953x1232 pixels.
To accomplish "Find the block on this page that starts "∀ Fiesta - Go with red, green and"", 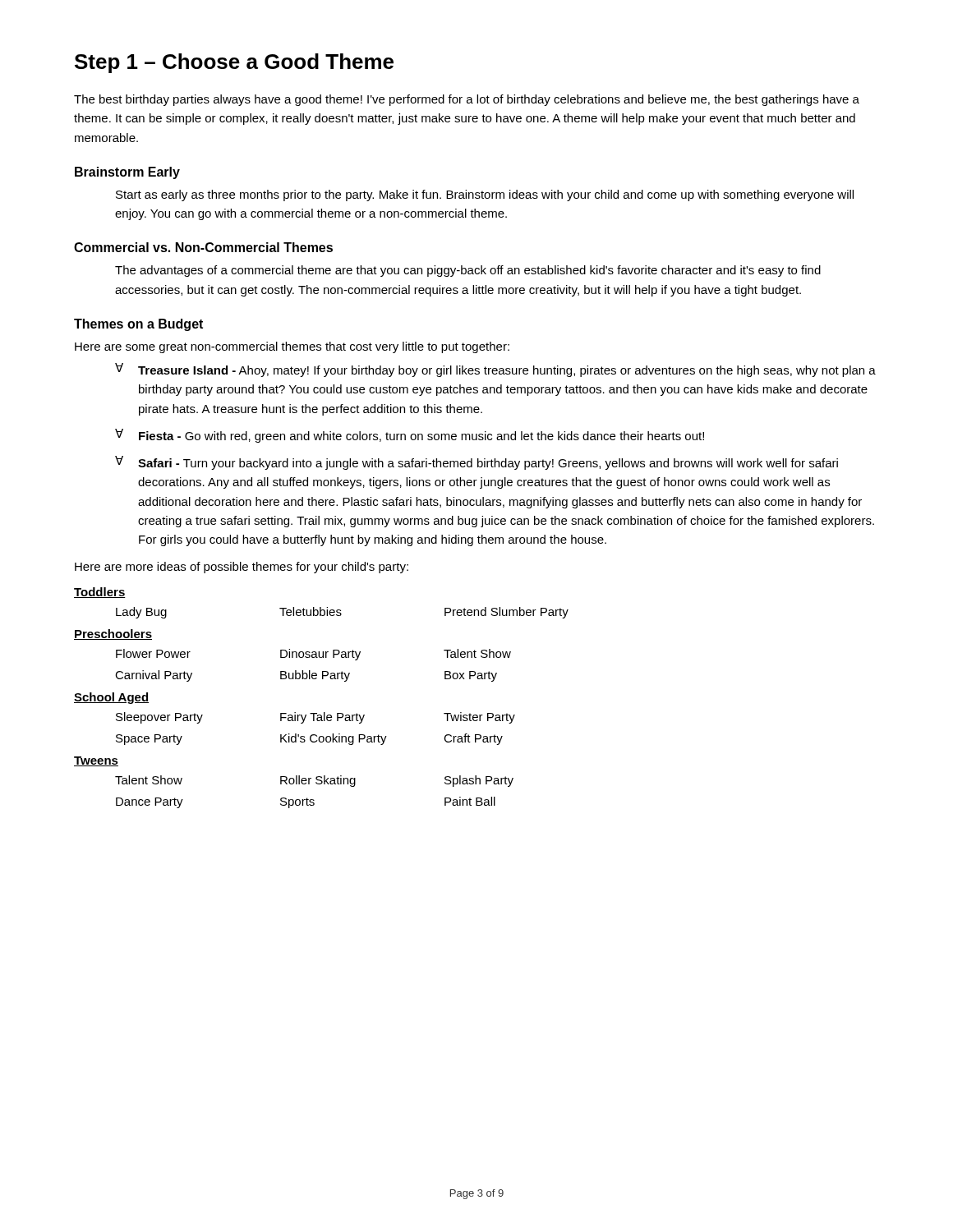I will (x=497, y=436).
